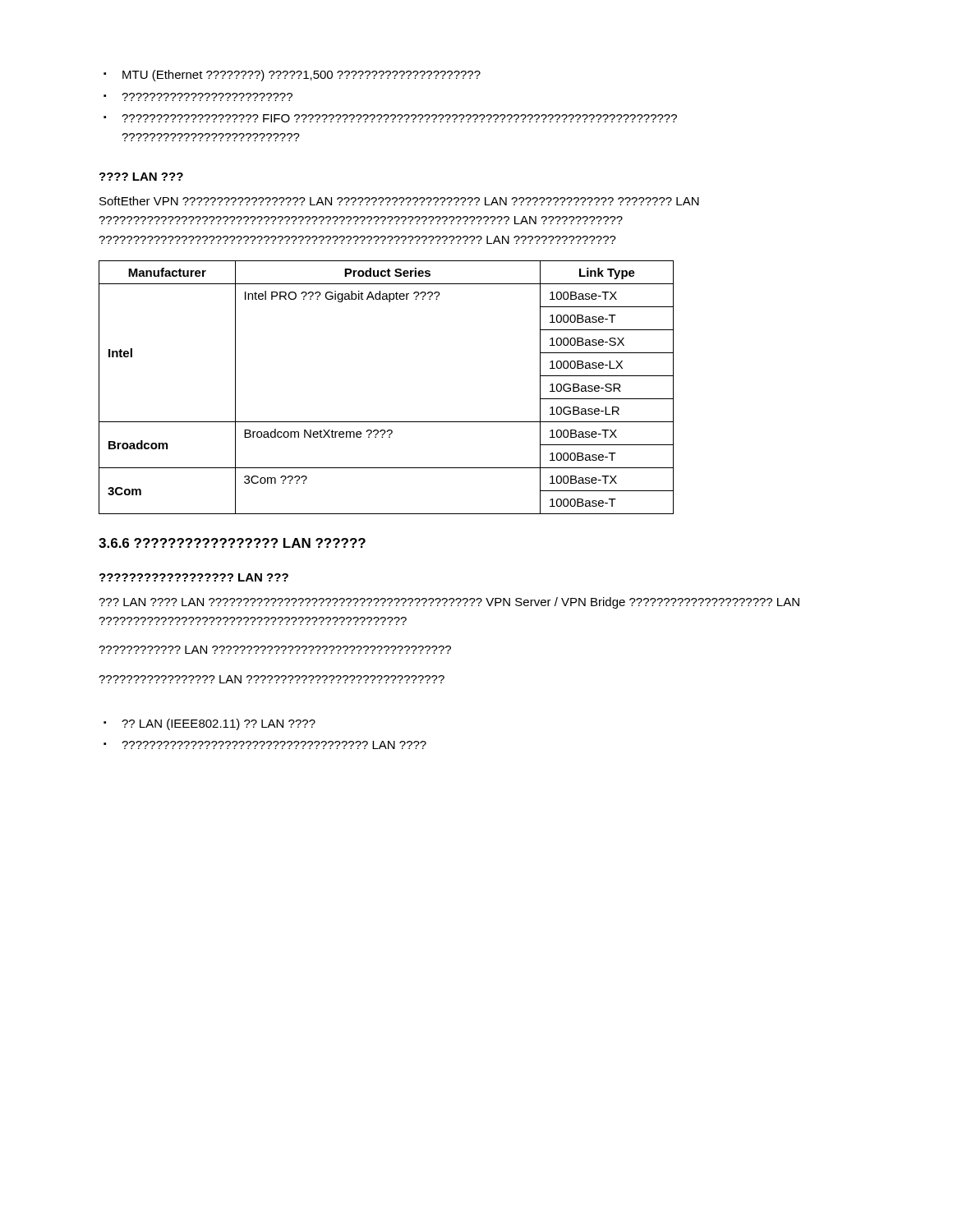Click where it says "?????????????????? LAN ???"
Screen dimensions: 1232x953
point(194,577)
